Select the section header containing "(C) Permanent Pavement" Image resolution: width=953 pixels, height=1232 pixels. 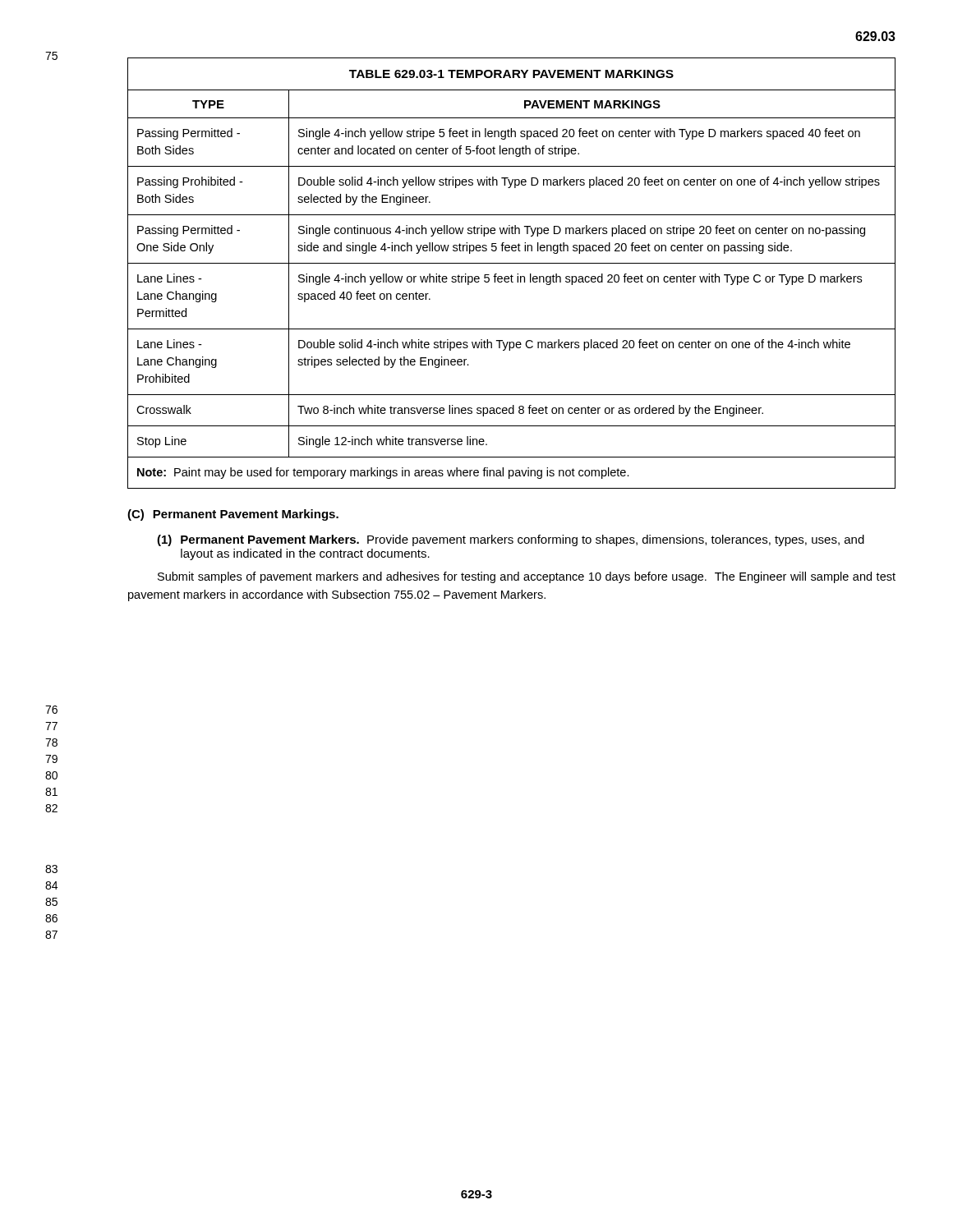click(233, 514)
